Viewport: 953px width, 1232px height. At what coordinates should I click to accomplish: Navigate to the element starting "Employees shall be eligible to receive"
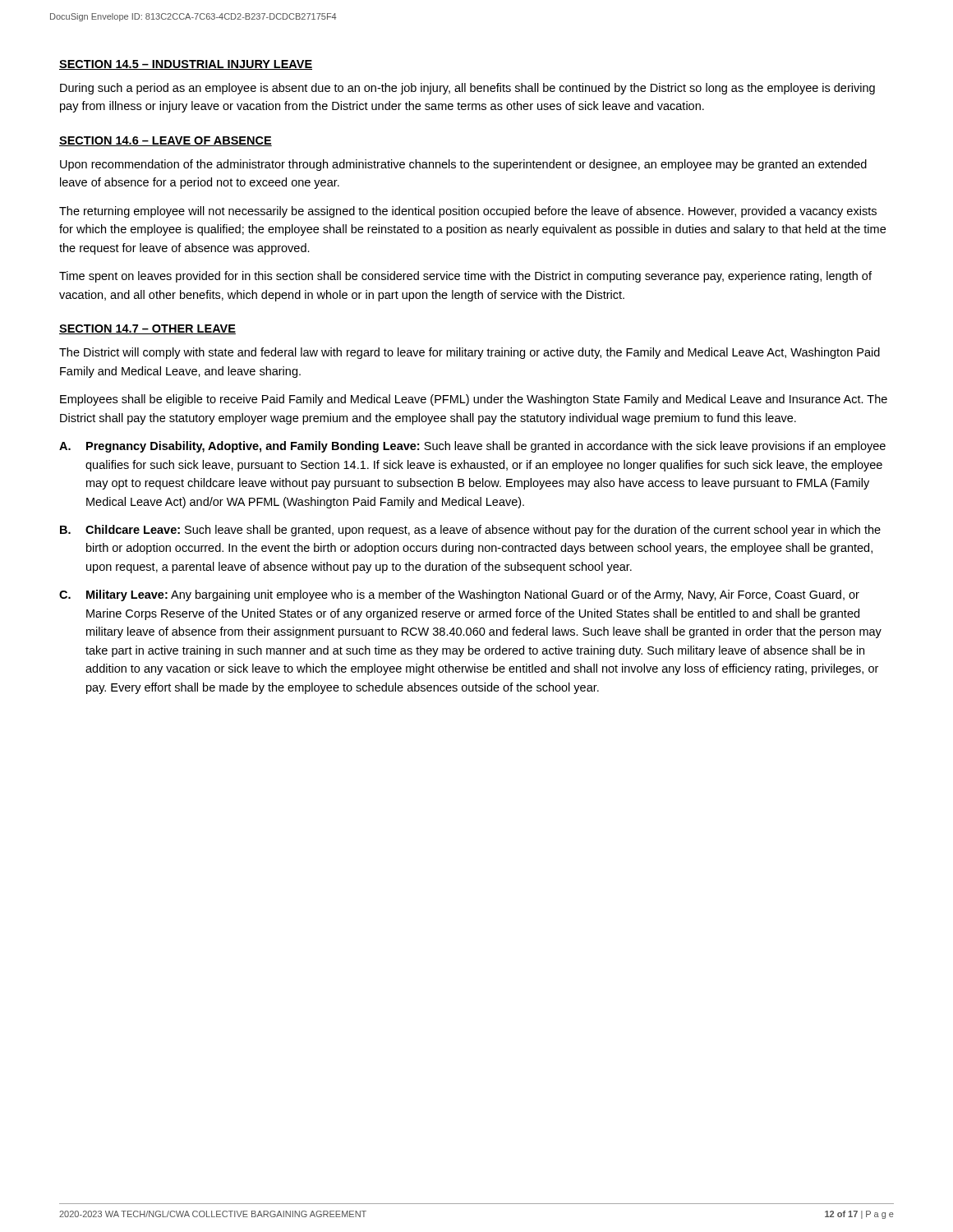473,409
